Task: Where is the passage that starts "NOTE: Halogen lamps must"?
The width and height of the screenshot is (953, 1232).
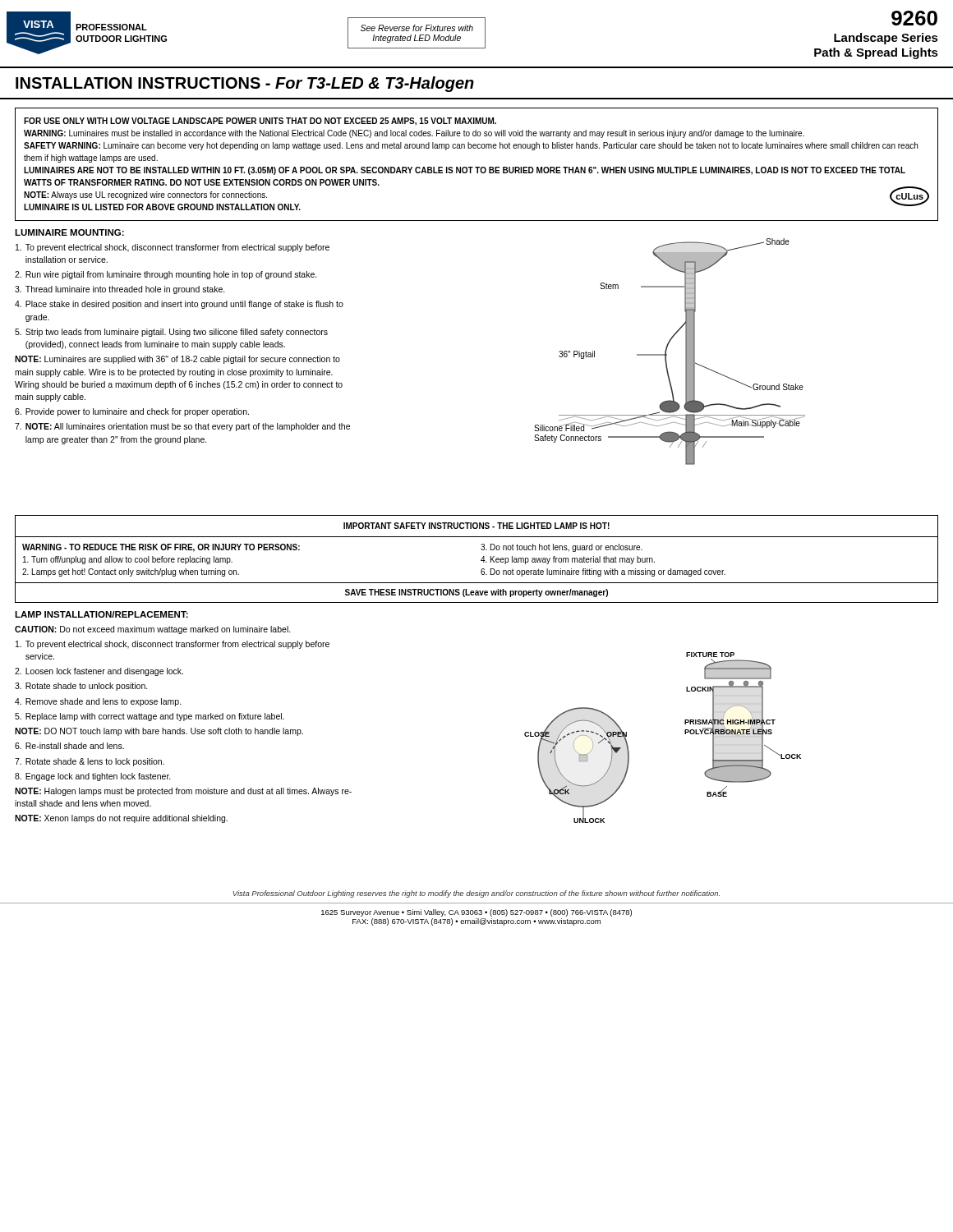Action: (183, 797)
